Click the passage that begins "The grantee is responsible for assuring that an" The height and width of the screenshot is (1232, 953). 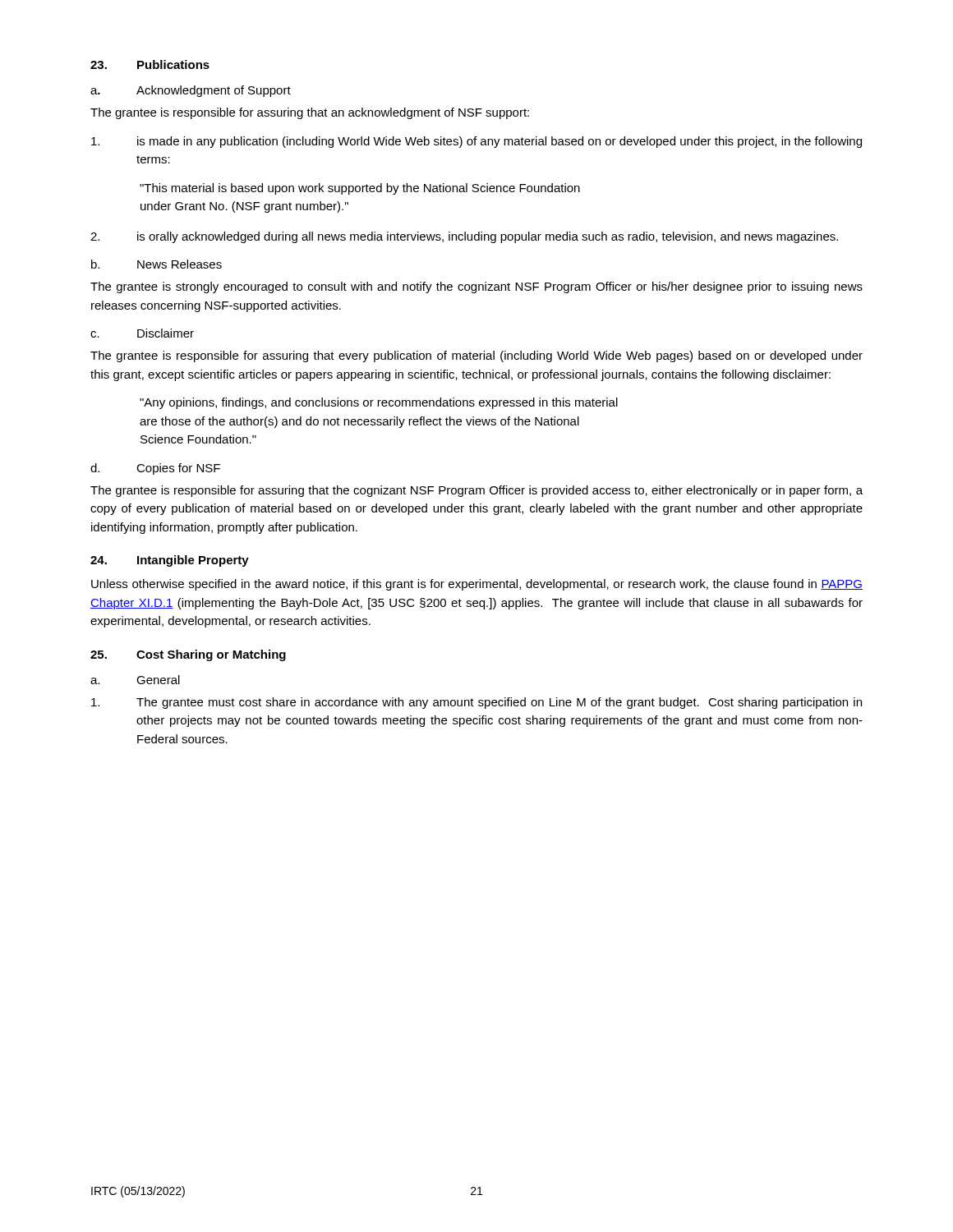pyautogui.click(x=476, y=113)
